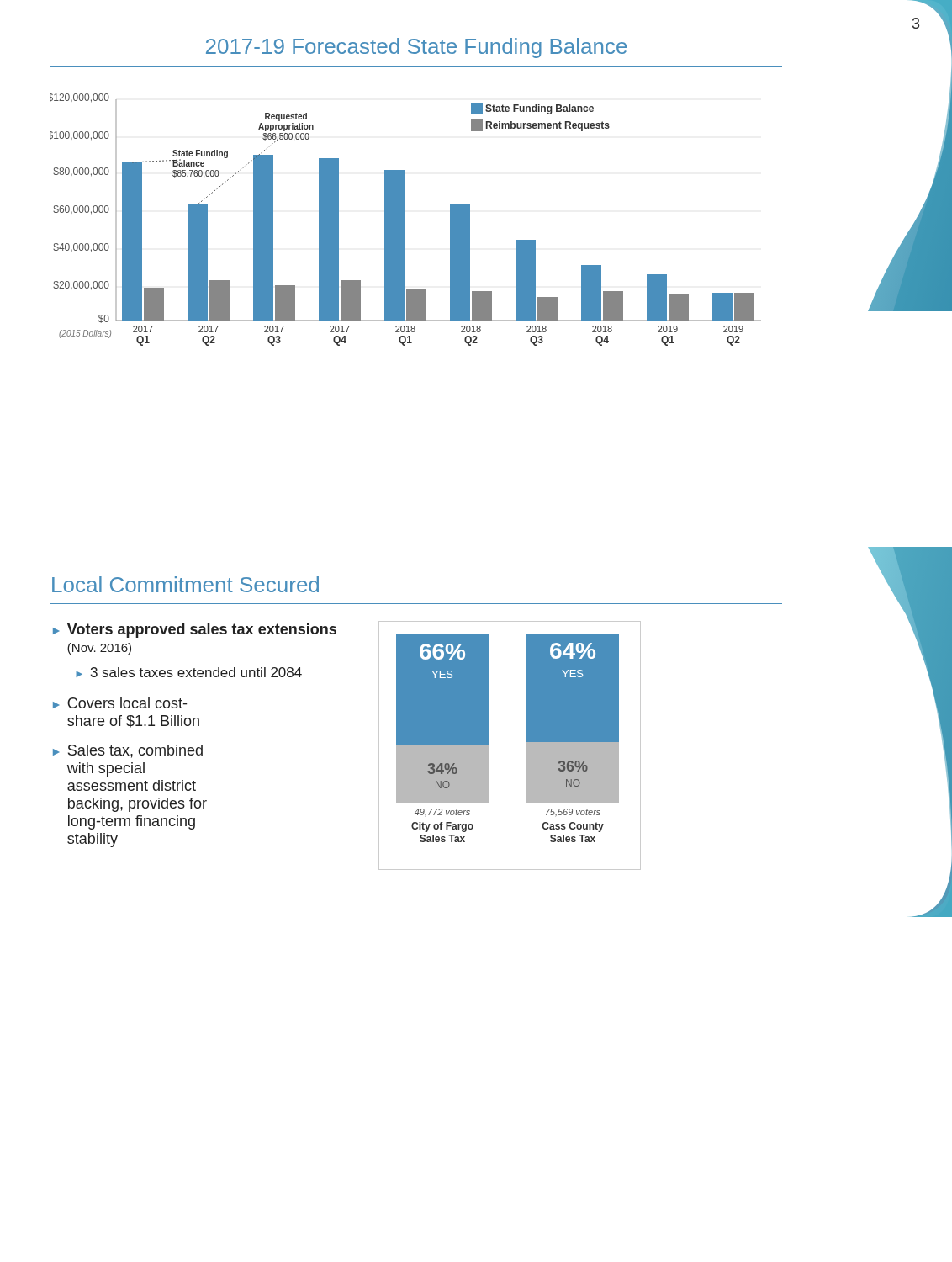Locate the block of text that opens with "► Sales tax, combinedwith specialassessment districtbacking, provides"

tap(129, 795)
